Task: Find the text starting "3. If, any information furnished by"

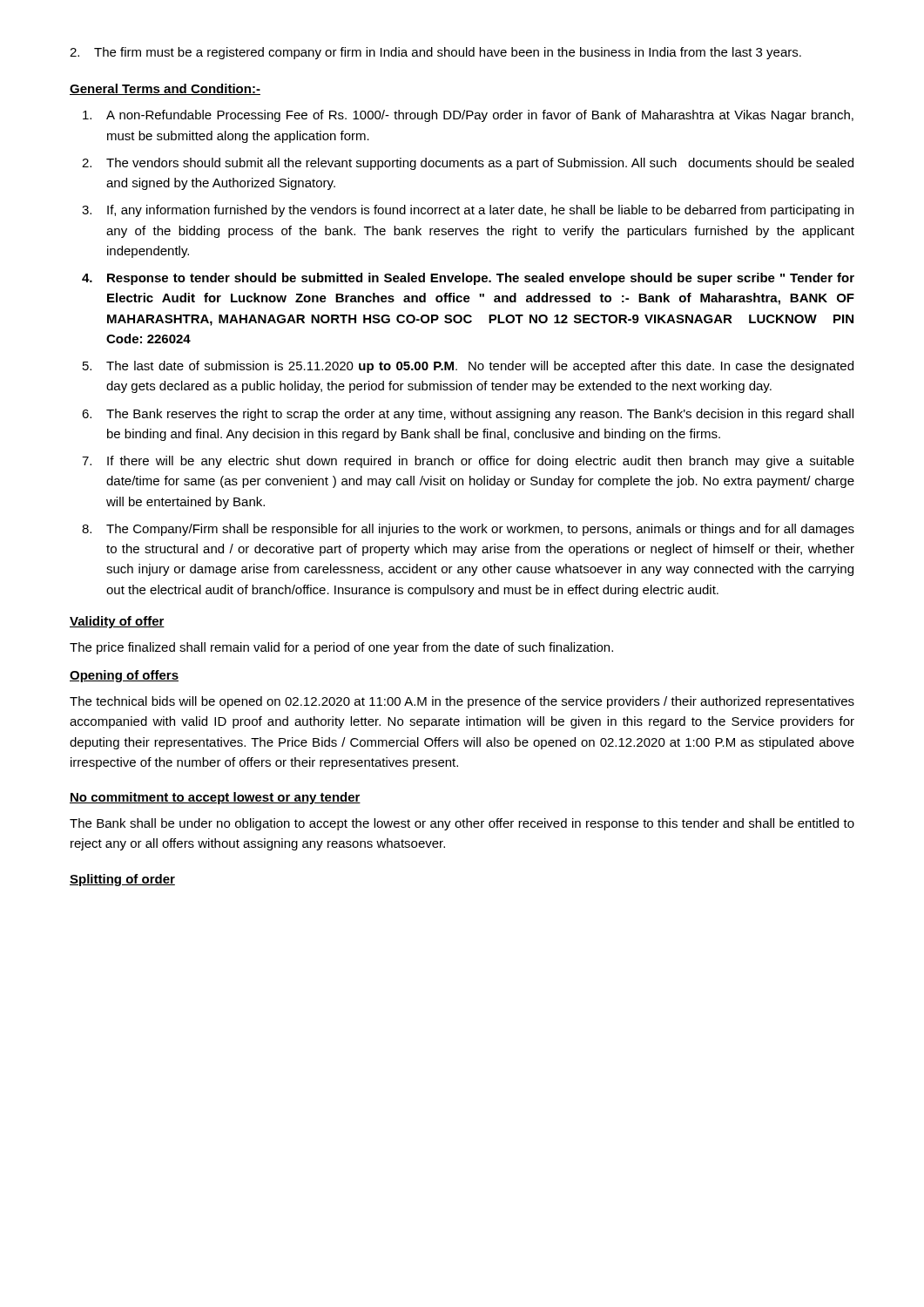Action: pyautogui.click(x=462, y=230)
